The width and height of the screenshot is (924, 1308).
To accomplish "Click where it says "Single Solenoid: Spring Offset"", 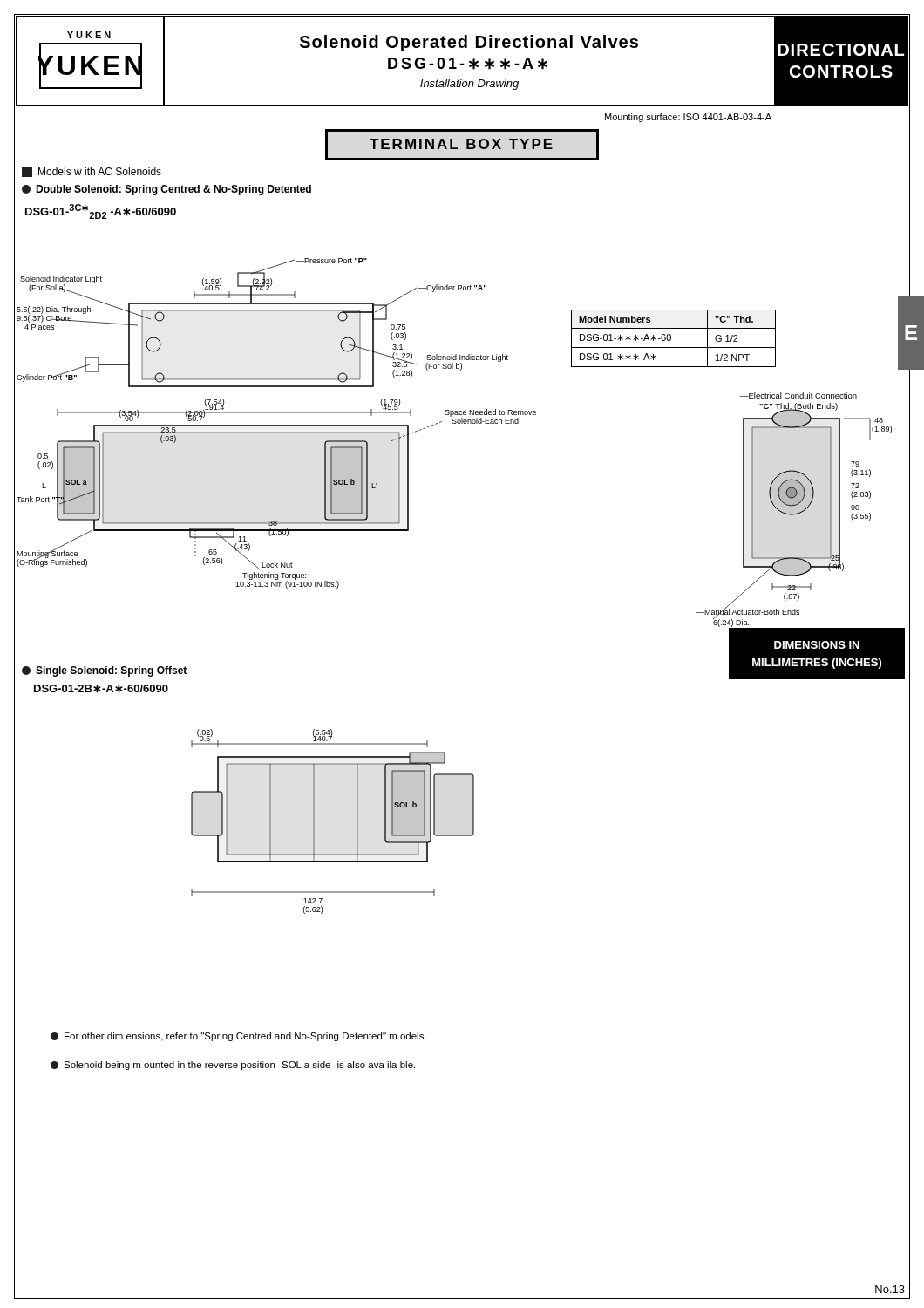I will 104,671.
